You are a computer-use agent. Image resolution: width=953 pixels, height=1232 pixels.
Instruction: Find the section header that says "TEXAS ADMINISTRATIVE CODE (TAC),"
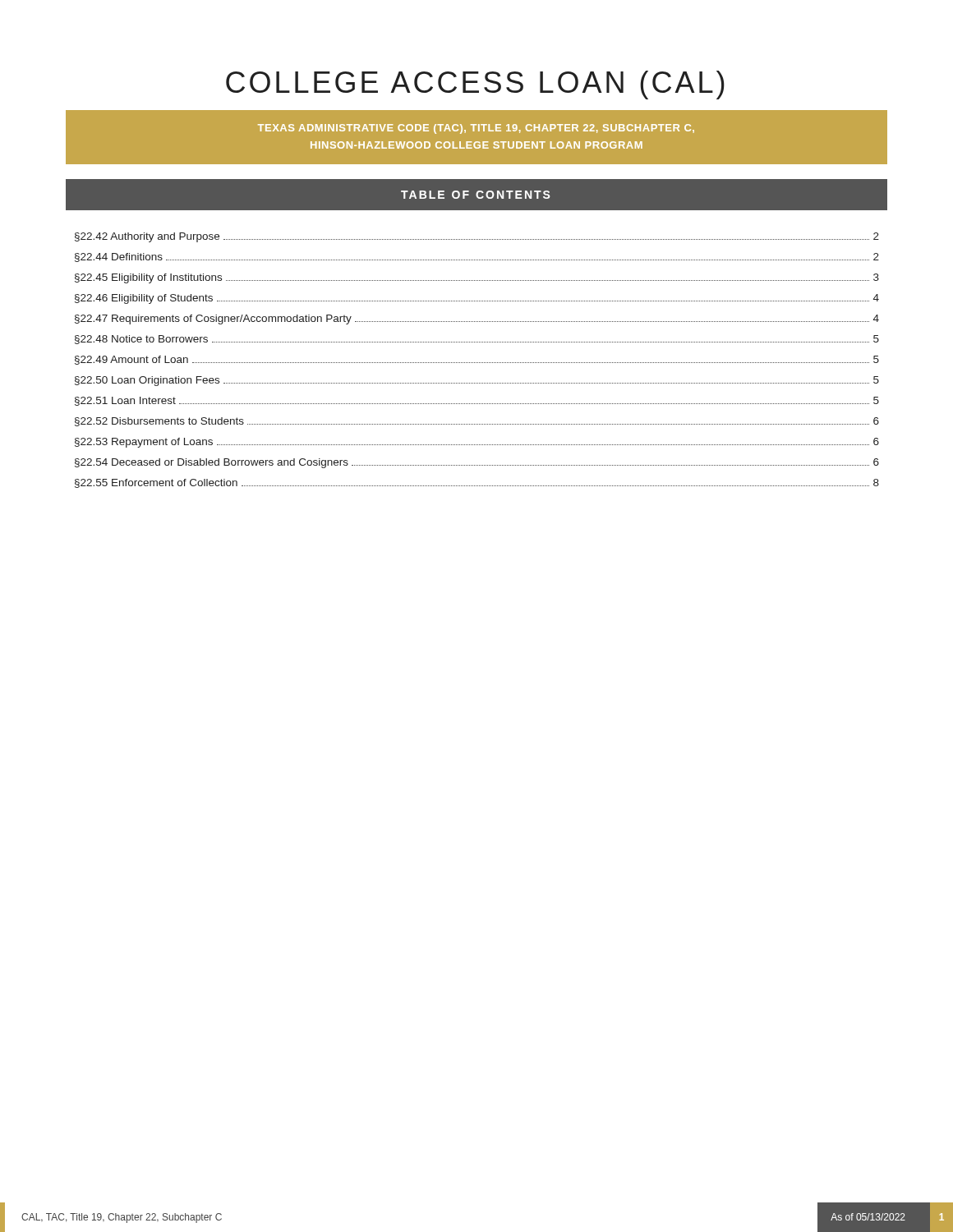click(x=476, y=137)
